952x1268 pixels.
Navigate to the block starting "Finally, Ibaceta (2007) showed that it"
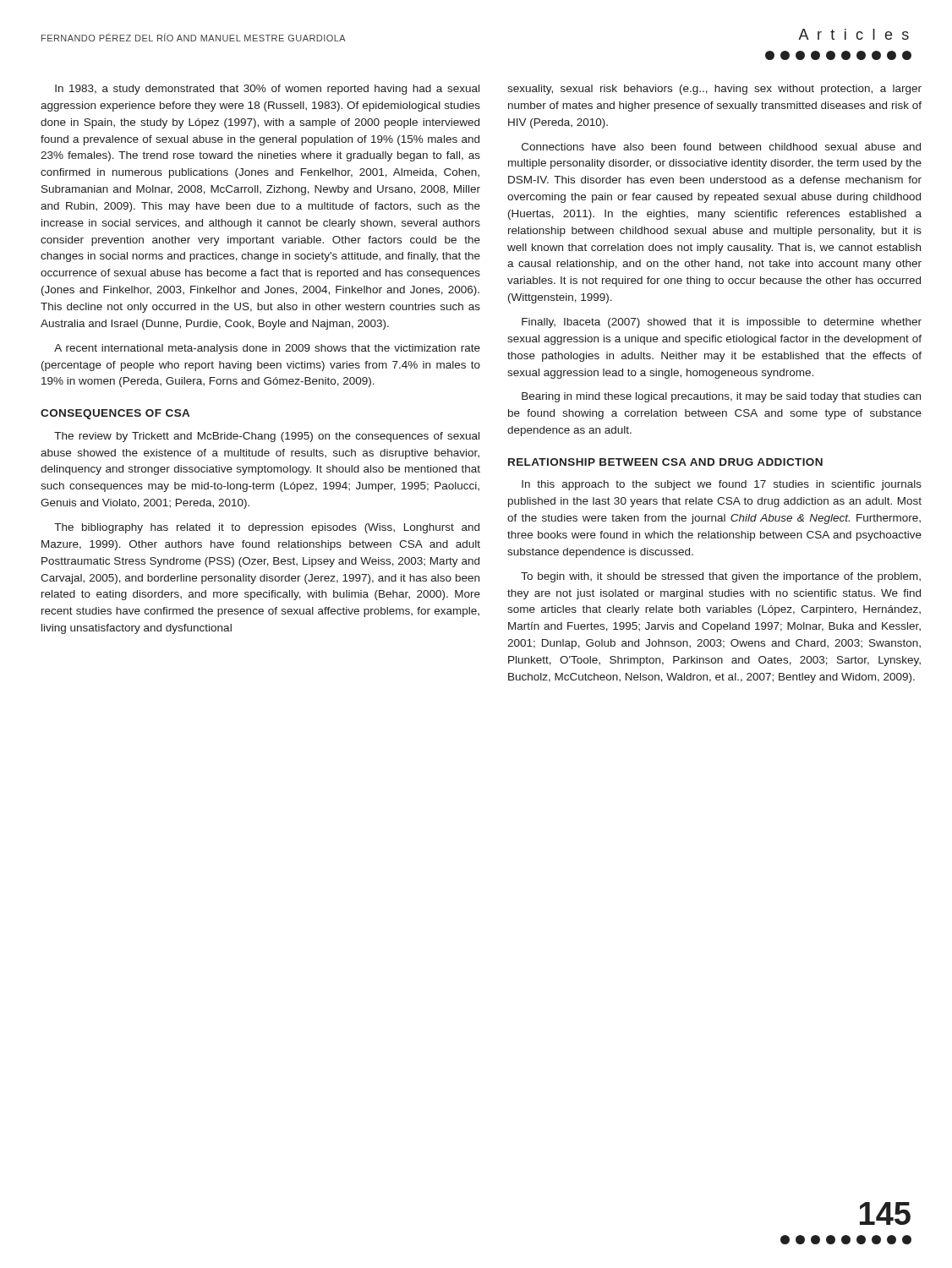(x=714, y=347)
